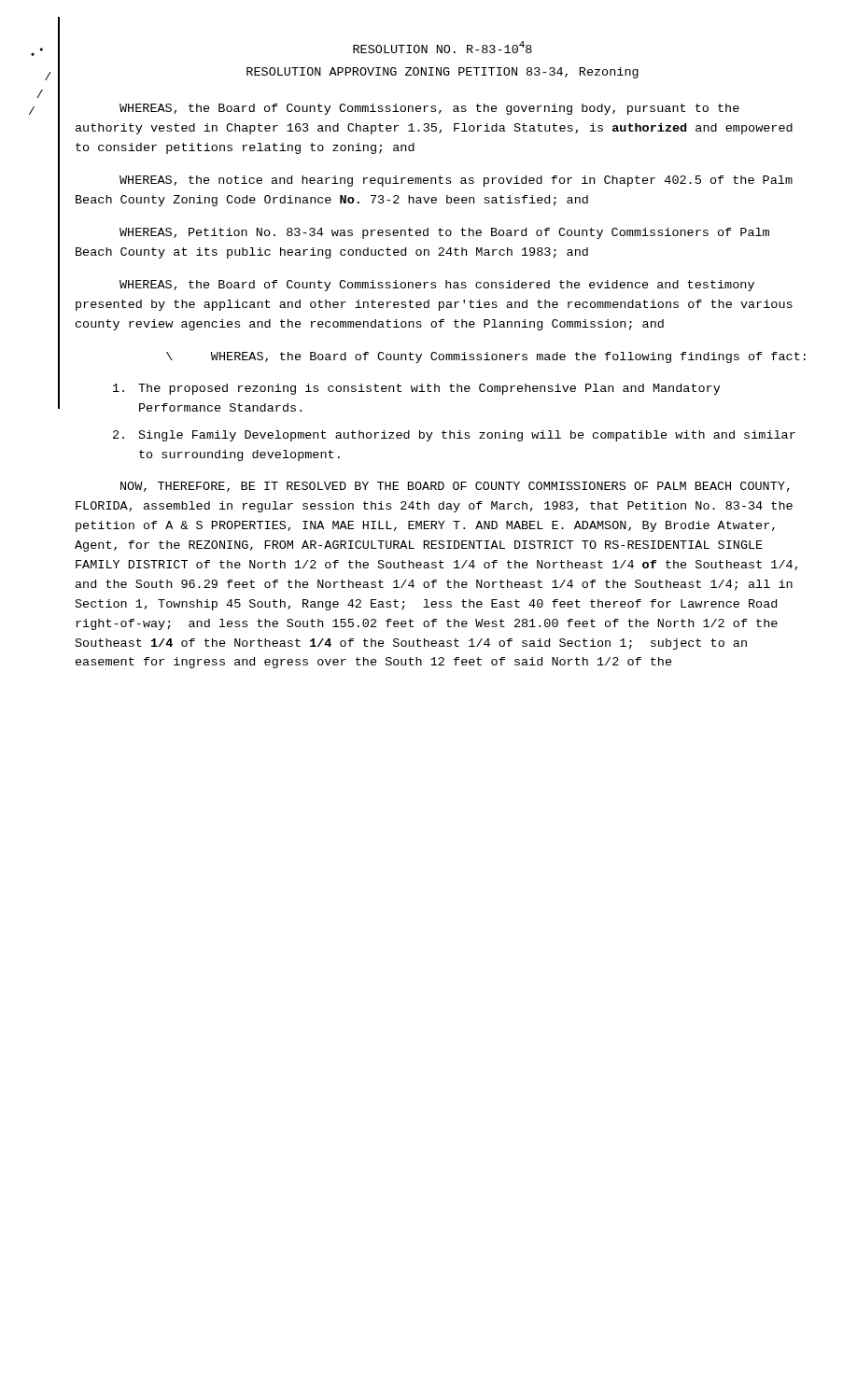Image resolution: width=857 pixels, height=1400 pixels.
Task: Click the passage that begins "NOW, THEREFORE, BE IT RESOLVED BY THE"
Action: (x=442, y=576)
